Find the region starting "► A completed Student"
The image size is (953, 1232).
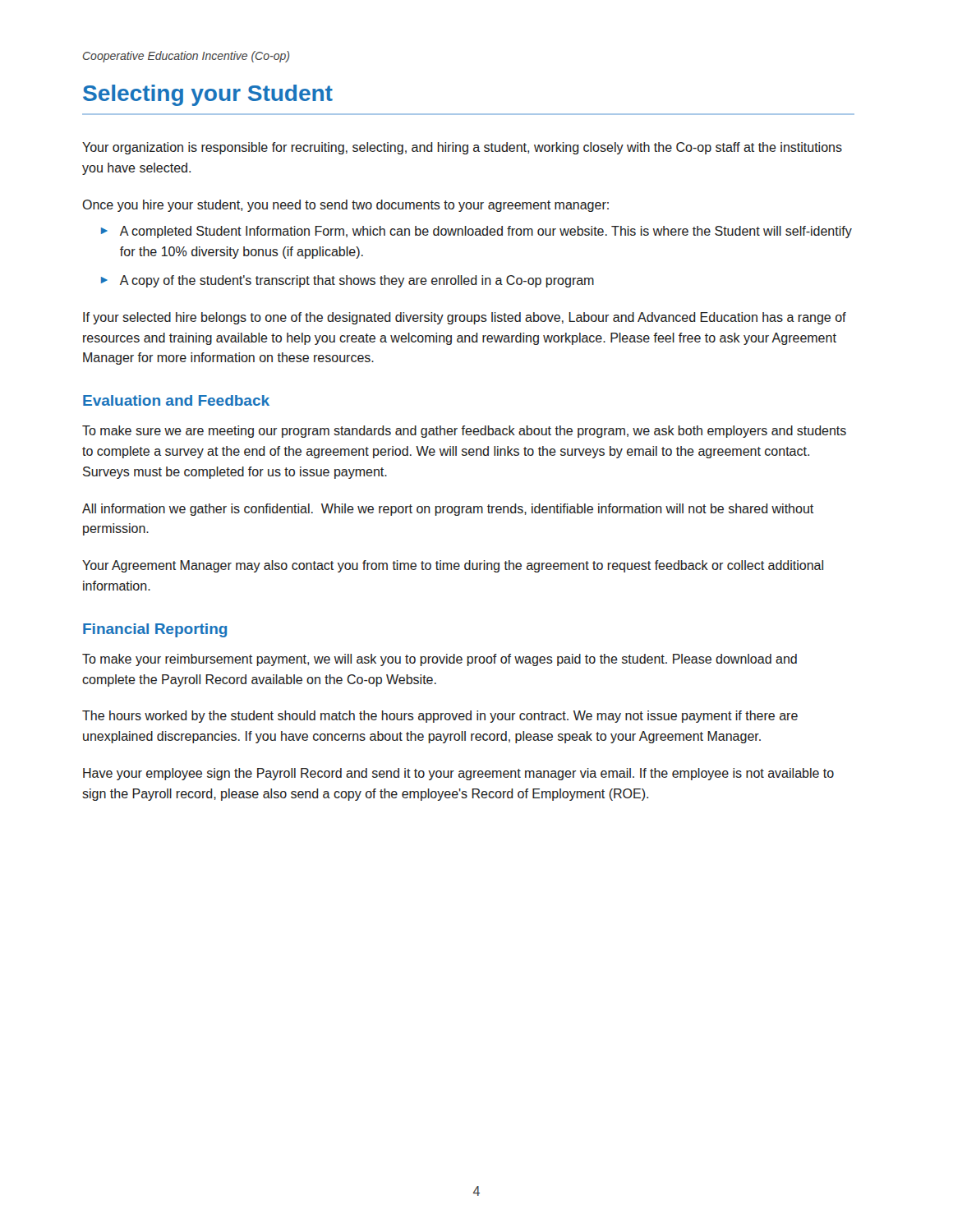pos(476,242)
